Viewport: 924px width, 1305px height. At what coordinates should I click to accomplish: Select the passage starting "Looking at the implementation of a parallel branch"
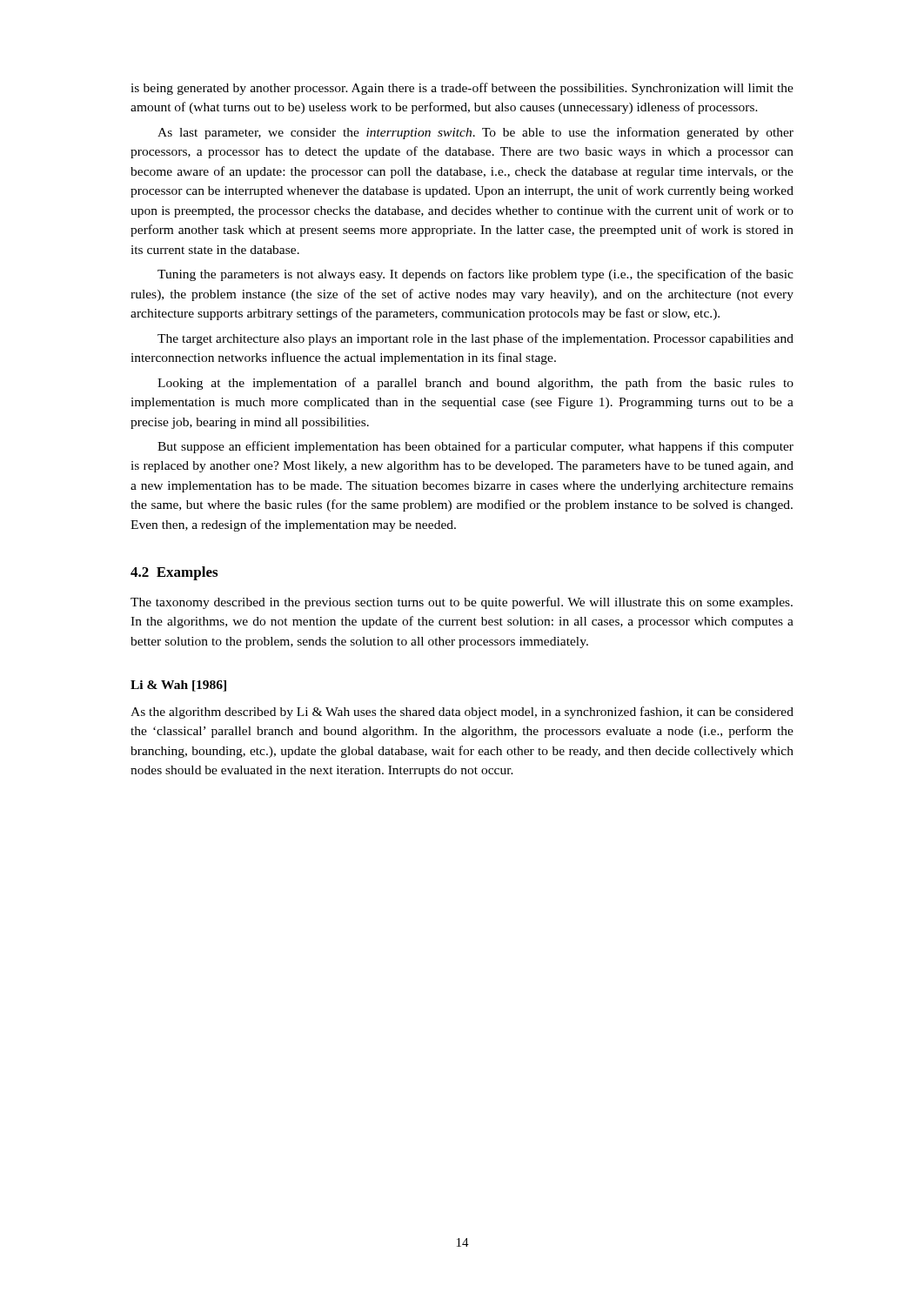click(462, 402)
